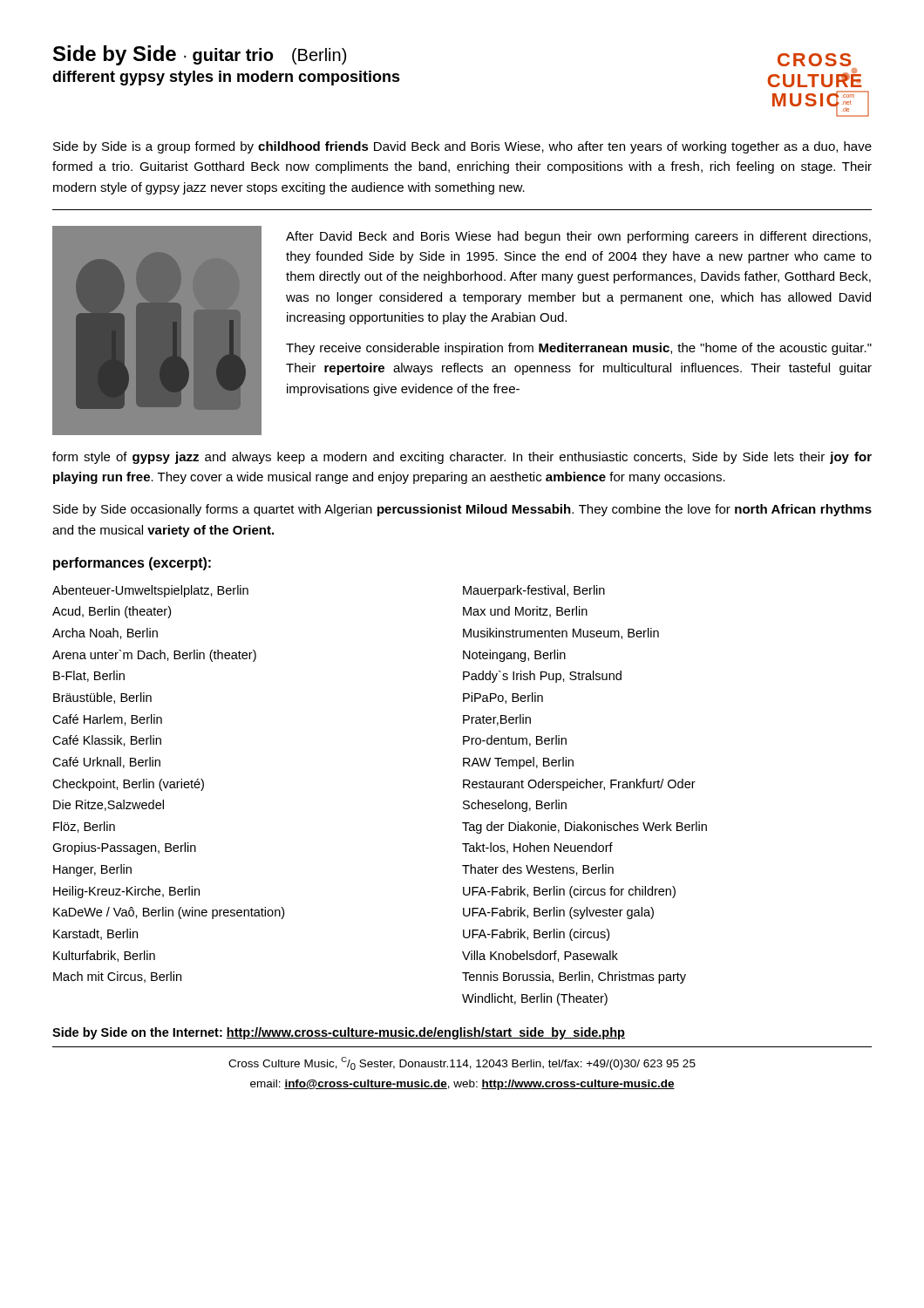Find the list item that reads "Bräustüble, Berlin"

[102, 698]
